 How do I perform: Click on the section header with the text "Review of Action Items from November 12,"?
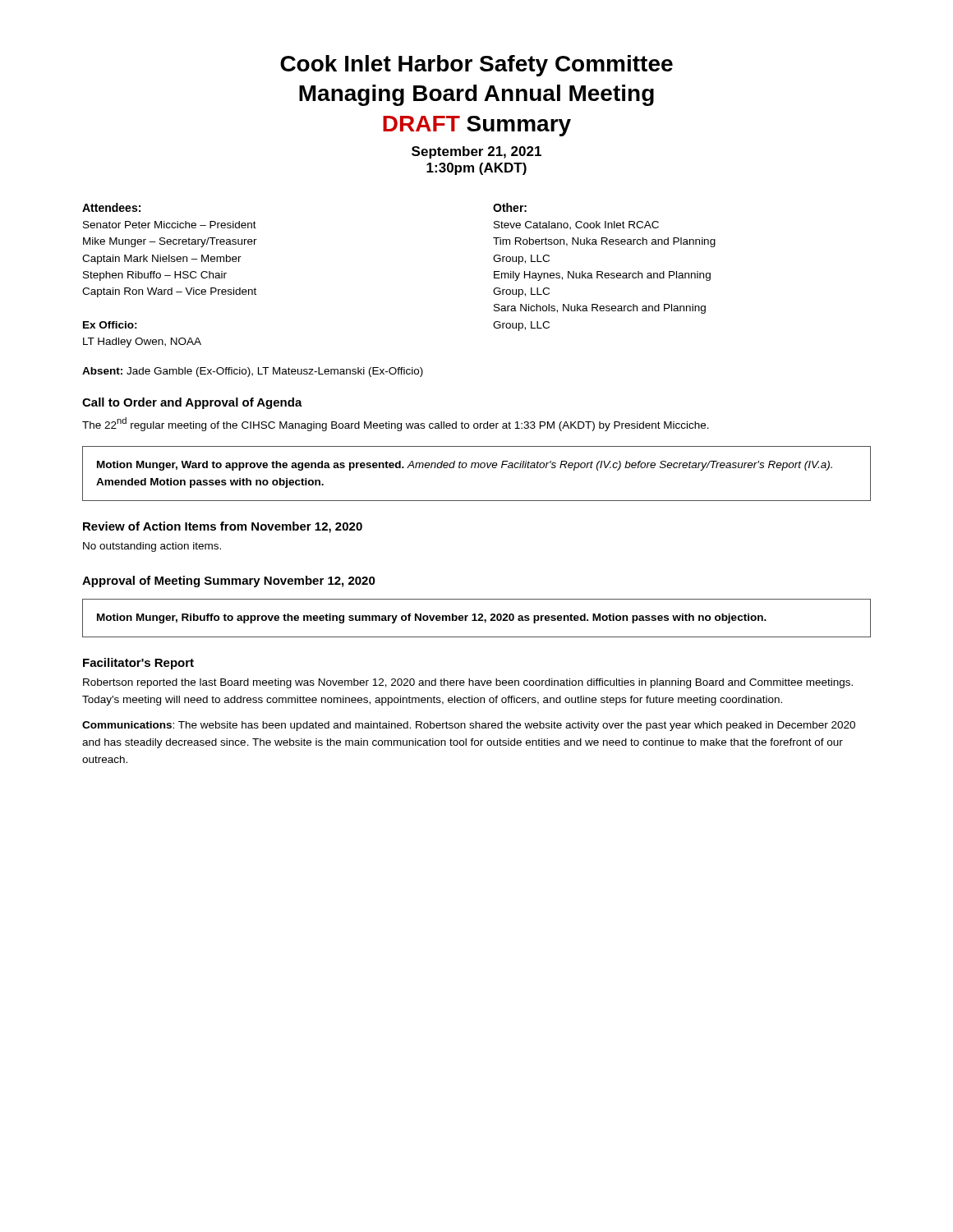click(x=222, y=526)
